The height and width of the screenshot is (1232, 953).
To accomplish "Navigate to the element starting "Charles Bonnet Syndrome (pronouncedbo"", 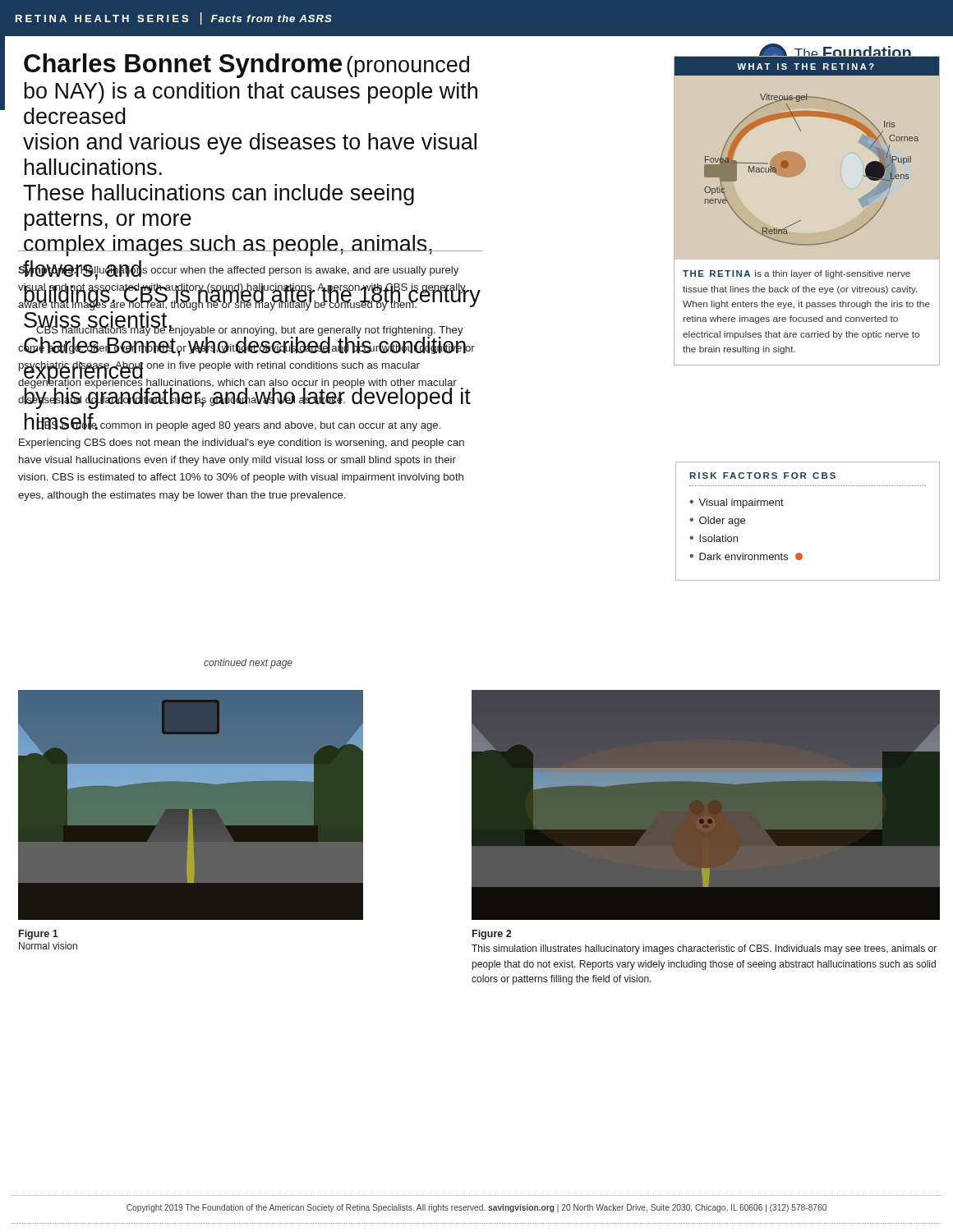I will click(x=252, y=242).
